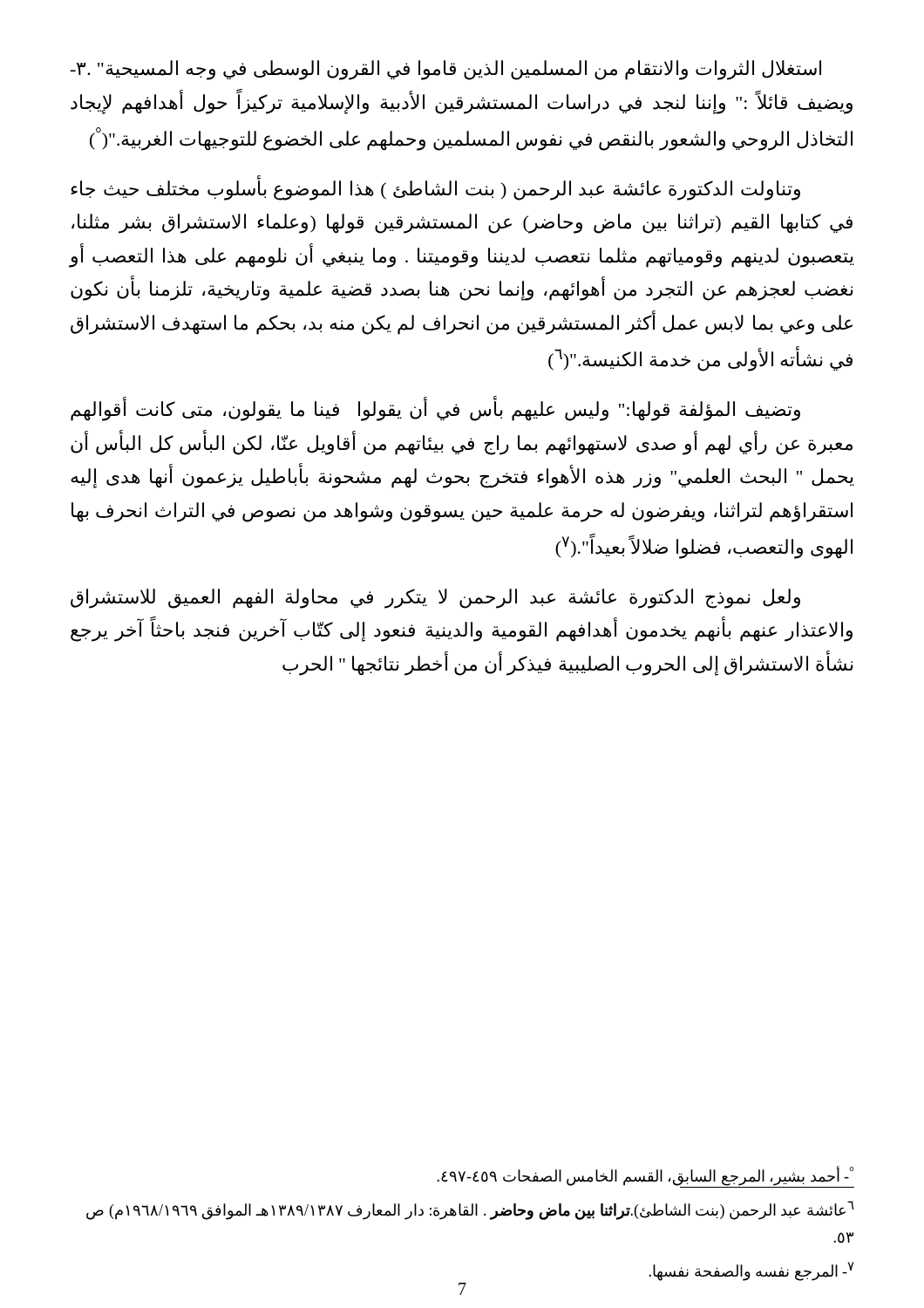Click on the element starting "٧- المرجع نفسه والصفحة نفسها."
Screen dimensions: 1308x924
(751, 1270)
